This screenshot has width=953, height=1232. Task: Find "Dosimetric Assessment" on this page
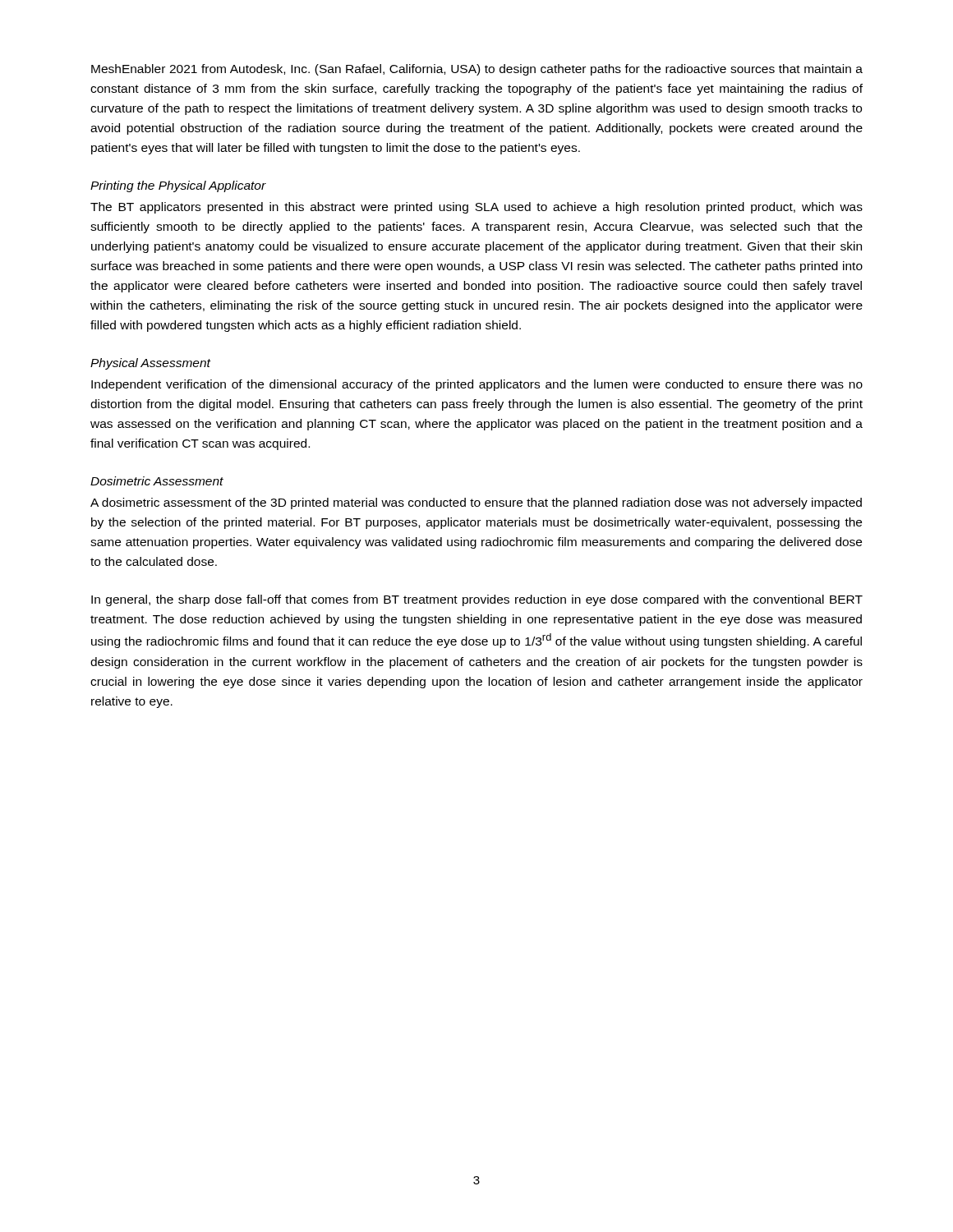coord(157,481)
